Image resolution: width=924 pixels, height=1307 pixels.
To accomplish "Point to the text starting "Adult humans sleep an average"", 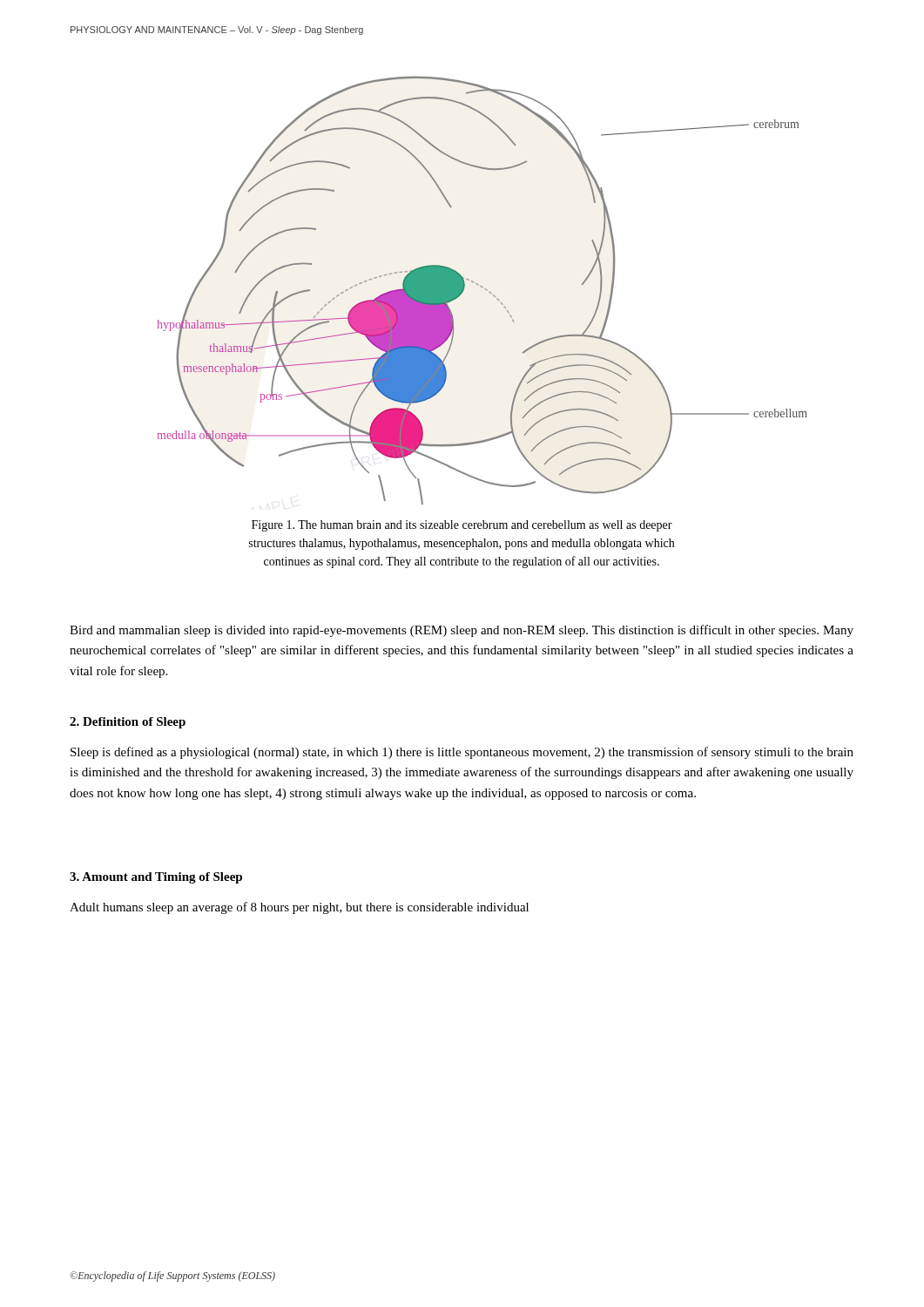I will [x=299, y=907].
